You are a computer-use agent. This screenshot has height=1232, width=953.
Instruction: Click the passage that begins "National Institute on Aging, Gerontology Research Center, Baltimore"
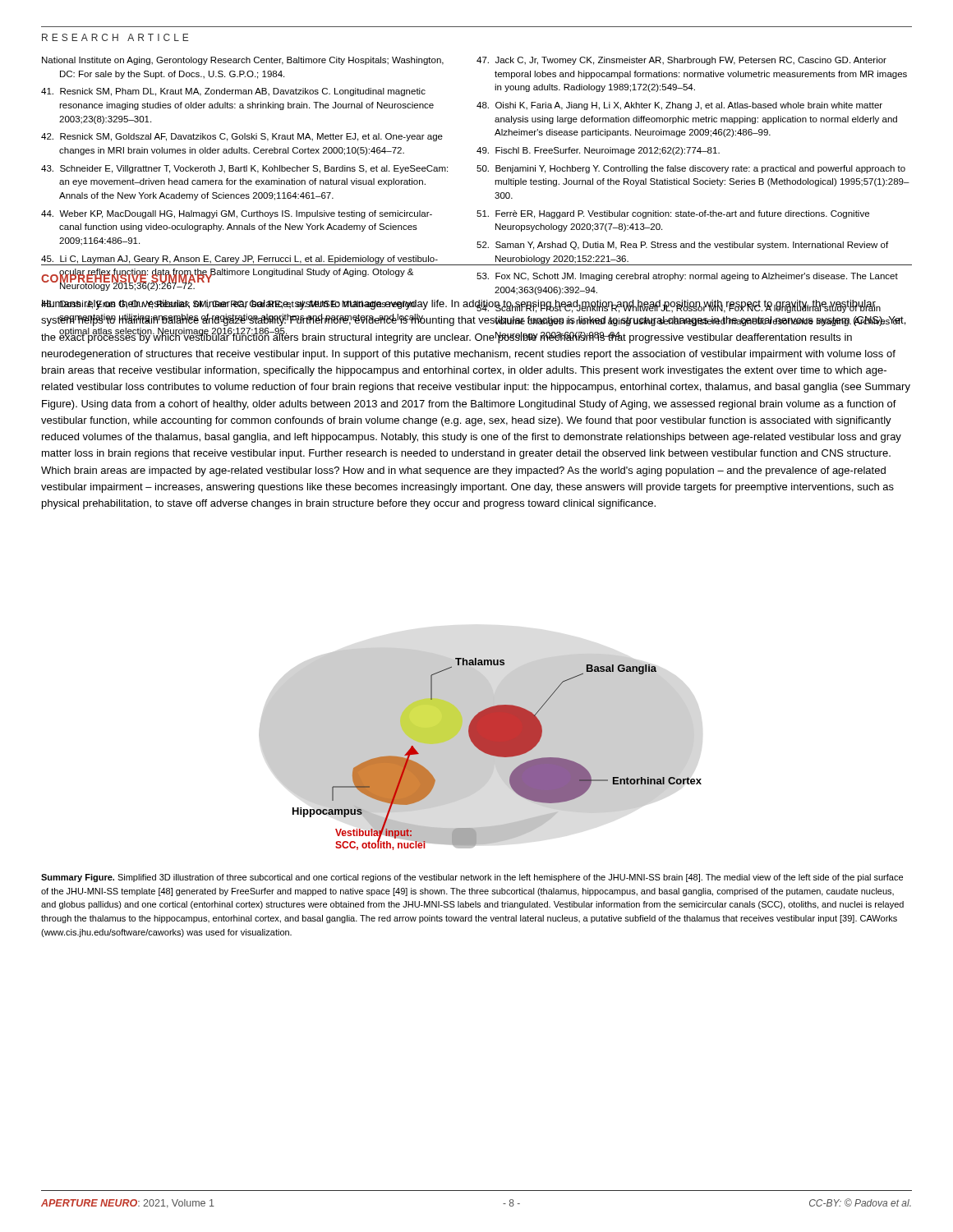pos(243,67)
